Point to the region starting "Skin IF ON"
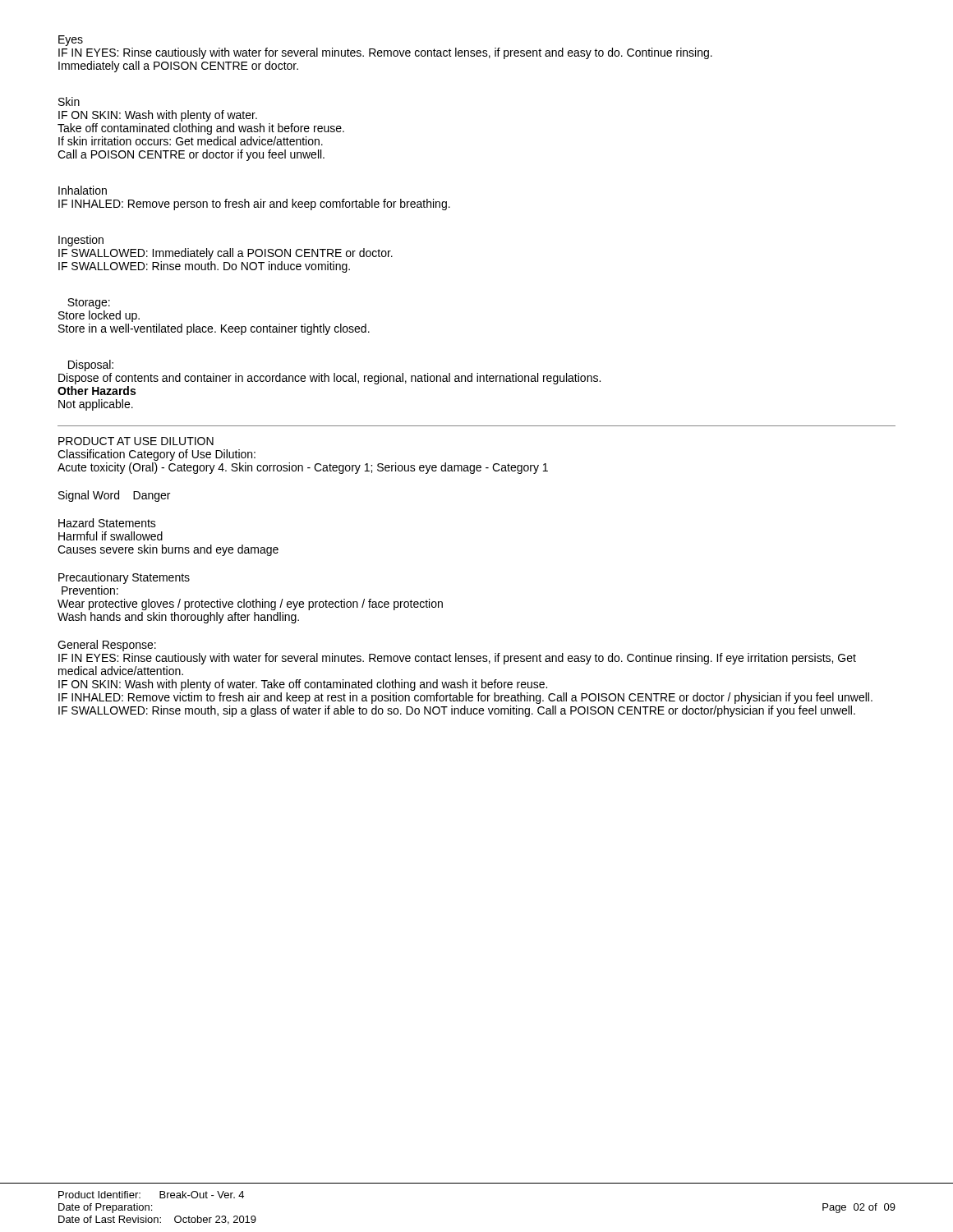This screenshot has width=953, height=1232. (201, 128)
